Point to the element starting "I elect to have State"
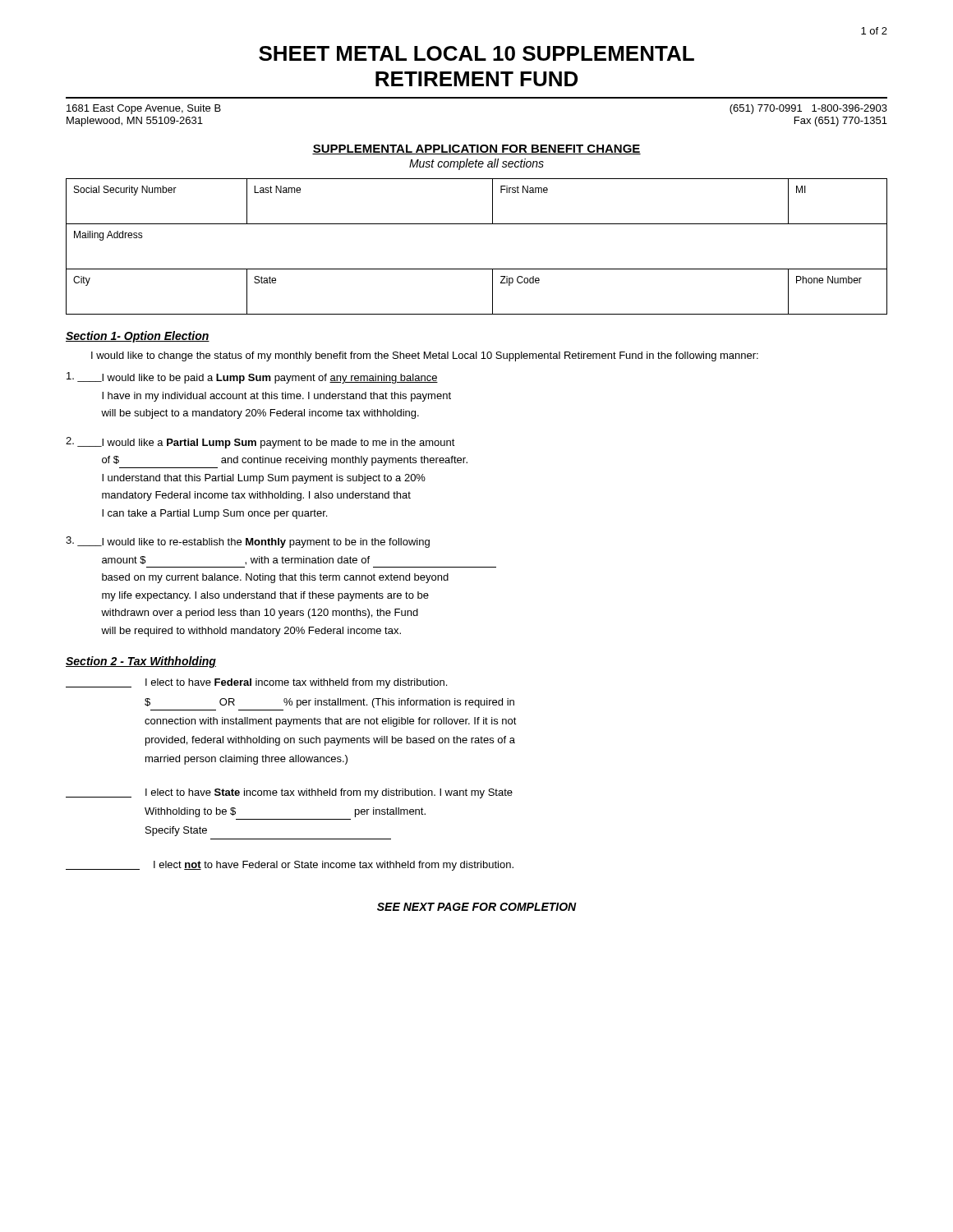The height and width of the screenshot is (1232, 953). pos(289,793)
